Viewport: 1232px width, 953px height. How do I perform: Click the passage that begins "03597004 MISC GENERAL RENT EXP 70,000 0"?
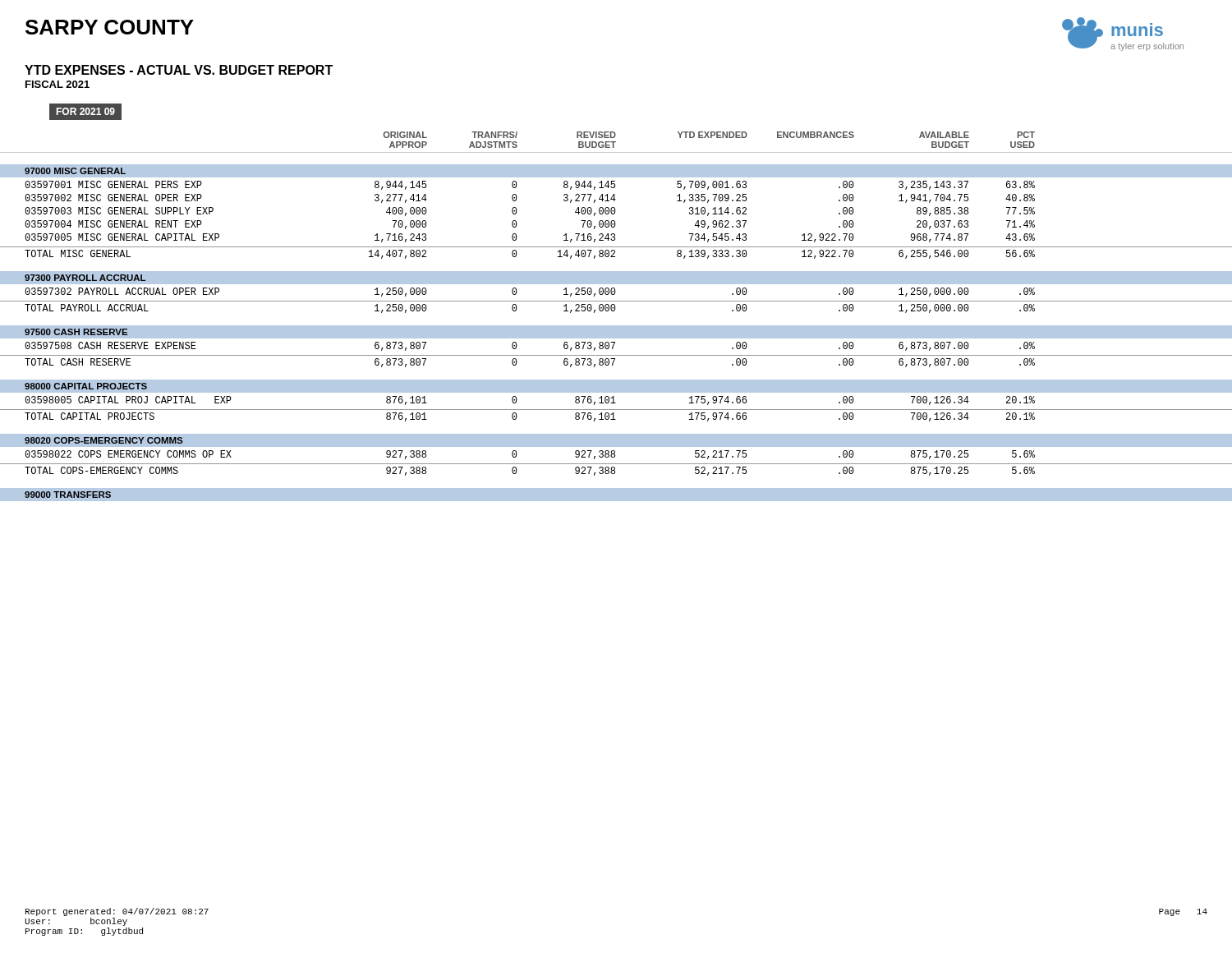[110, 224]
